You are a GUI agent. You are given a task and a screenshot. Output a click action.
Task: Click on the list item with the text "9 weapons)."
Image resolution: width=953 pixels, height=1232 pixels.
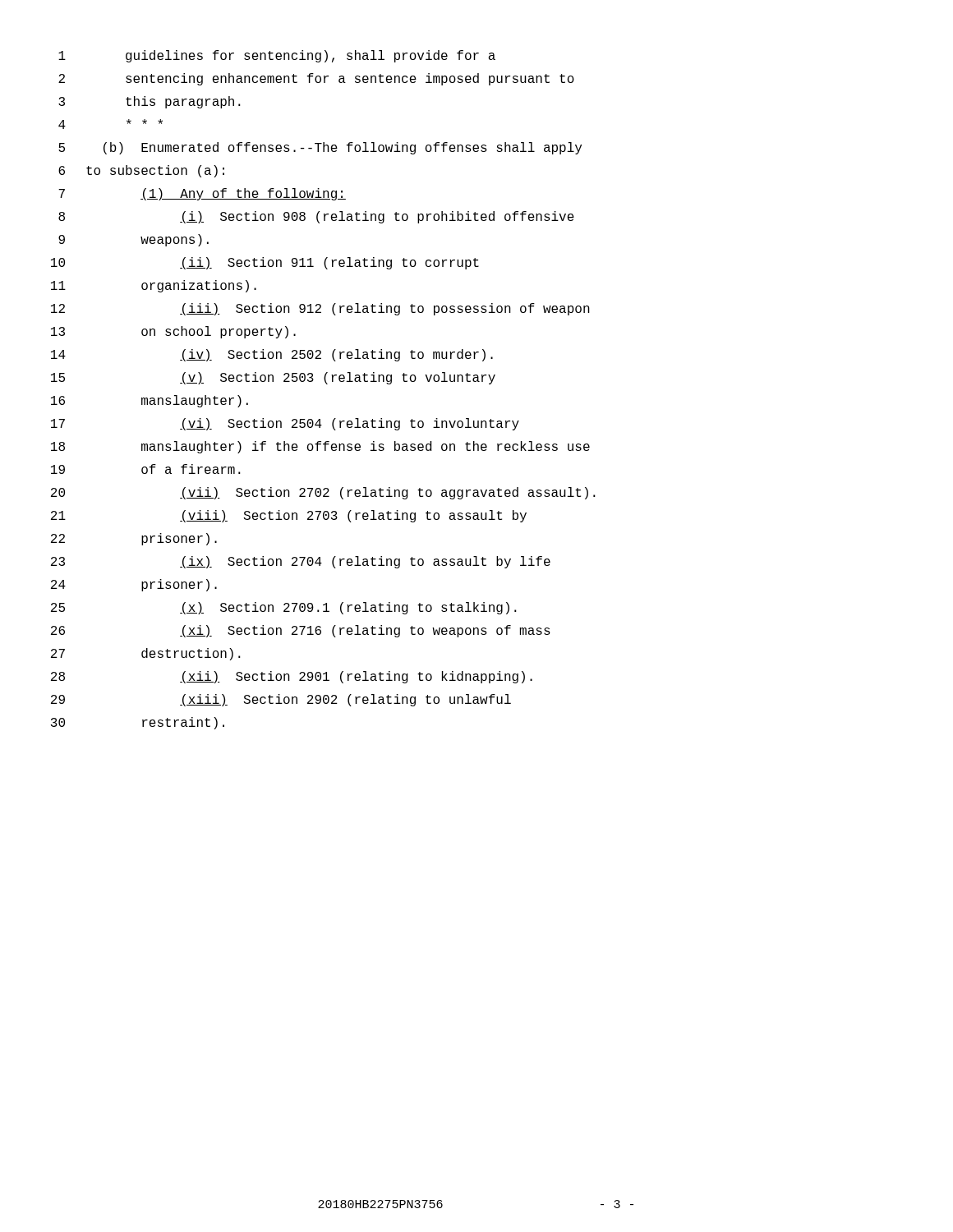coord(61,240)
